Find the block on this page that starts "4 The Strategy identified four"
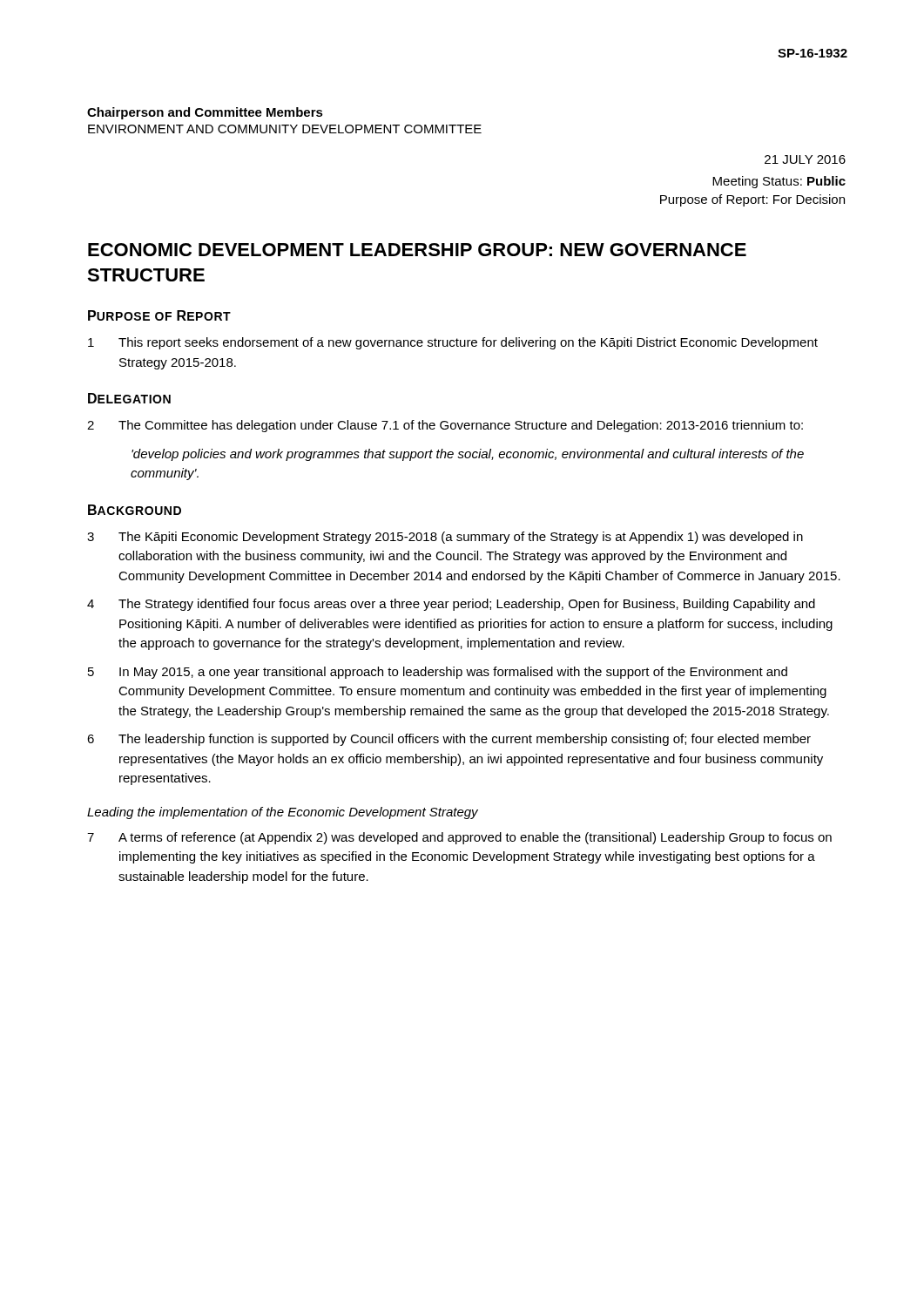 click(466, 624)
